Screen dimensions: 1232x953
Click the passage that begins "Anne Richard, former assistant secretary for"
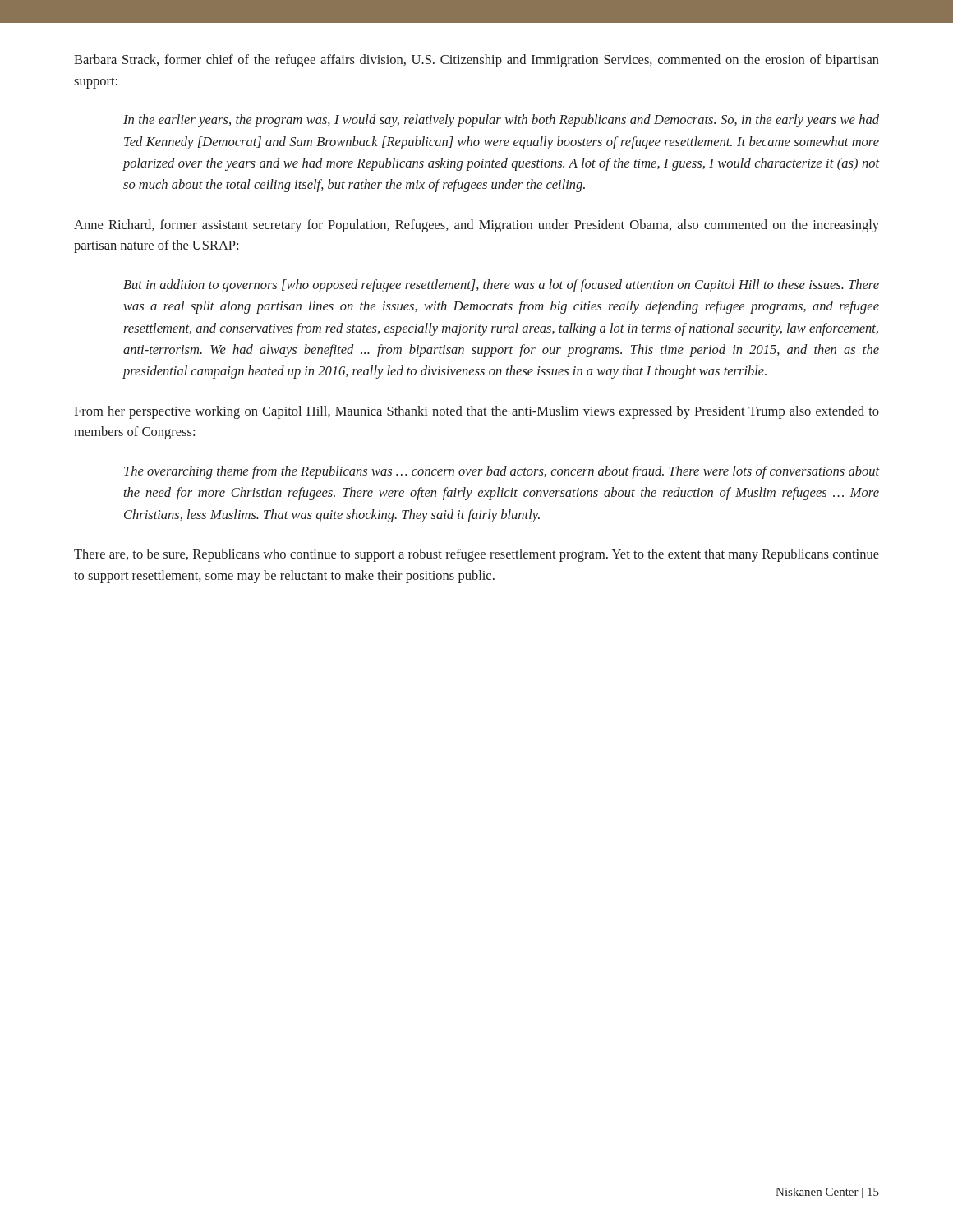[x=476, y=235]
